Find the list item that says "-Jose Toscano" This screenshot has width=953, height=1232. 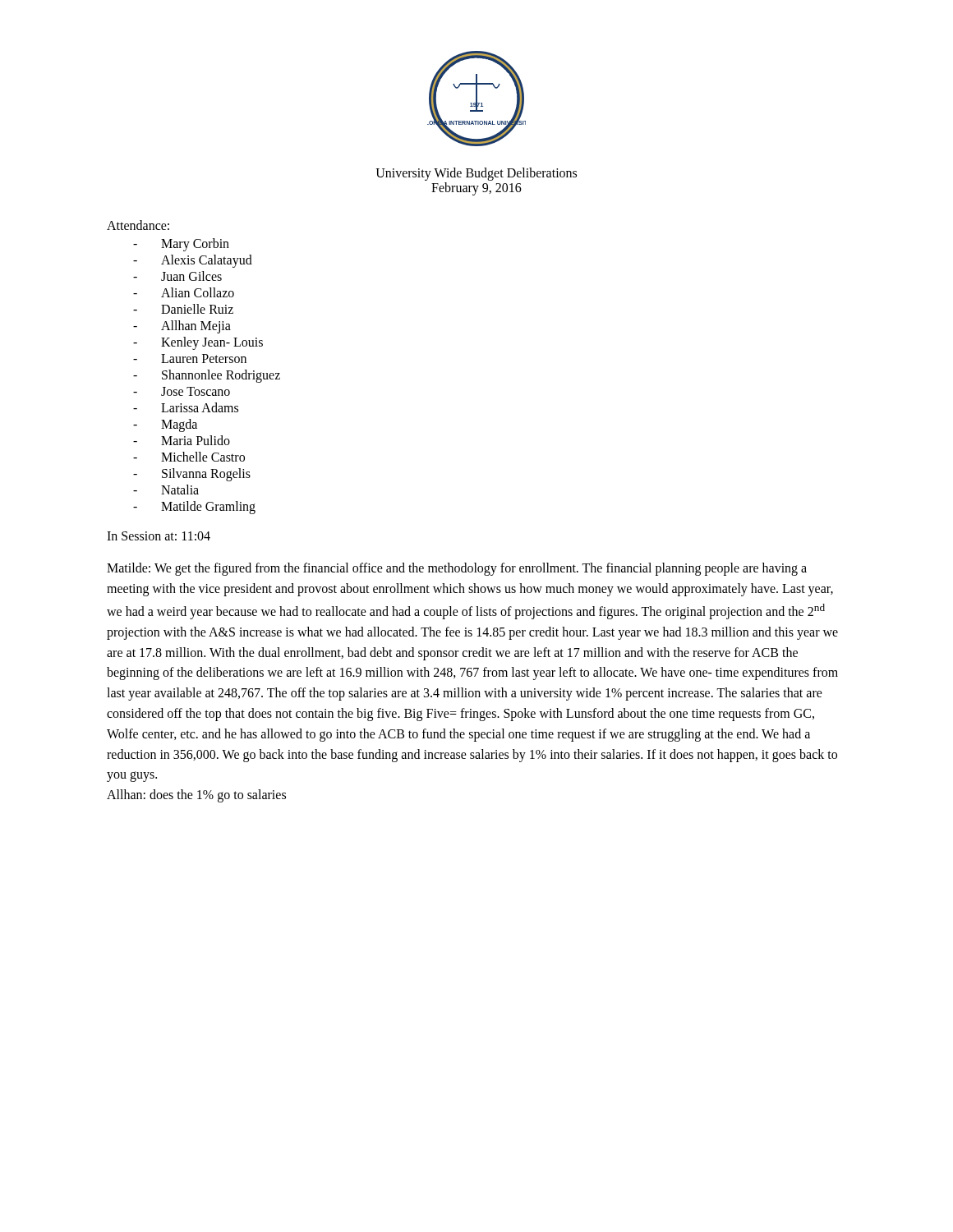(x=169, y=392)
